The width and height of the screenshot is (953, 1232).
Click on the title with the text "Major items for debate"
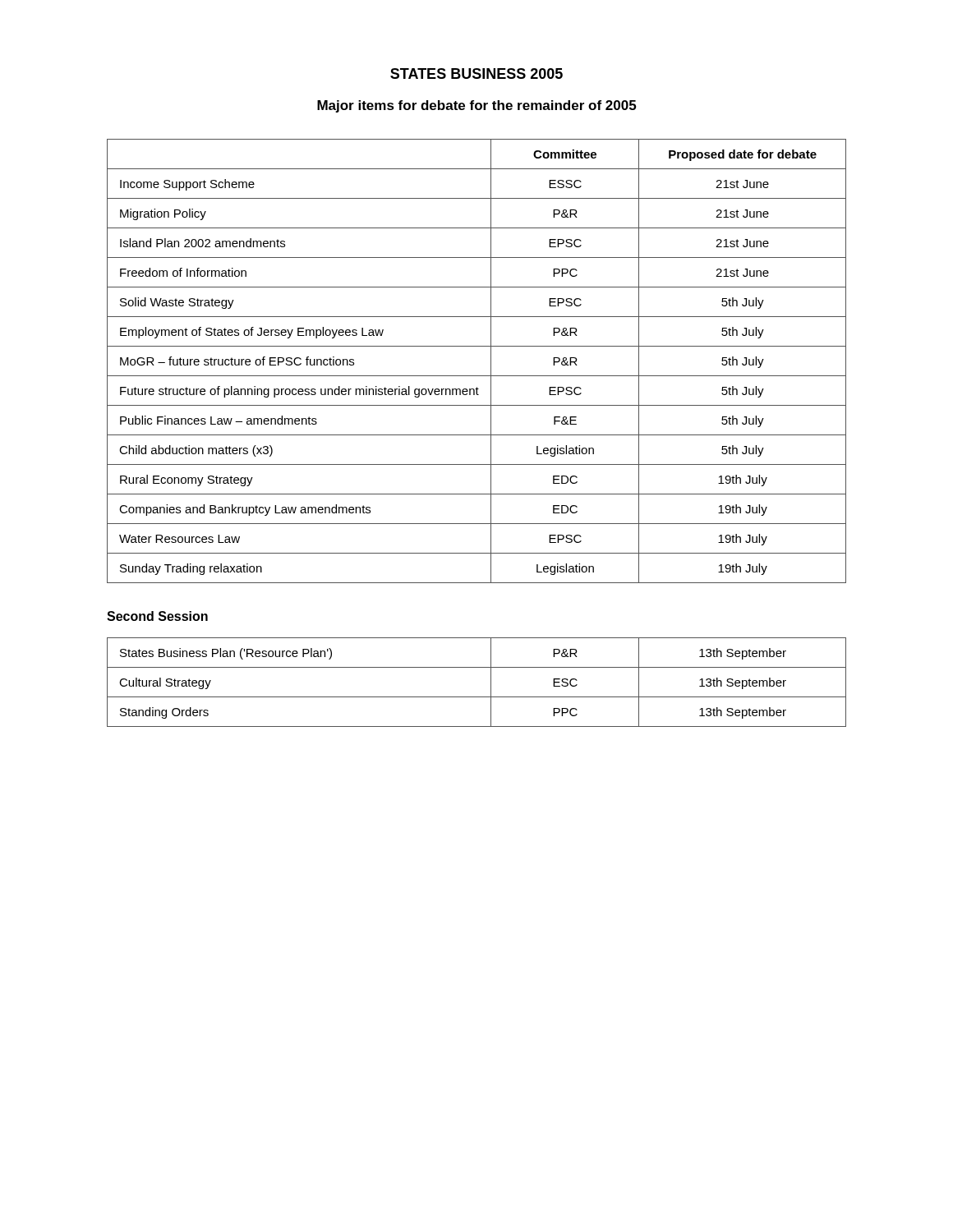(x=476, y=106)
